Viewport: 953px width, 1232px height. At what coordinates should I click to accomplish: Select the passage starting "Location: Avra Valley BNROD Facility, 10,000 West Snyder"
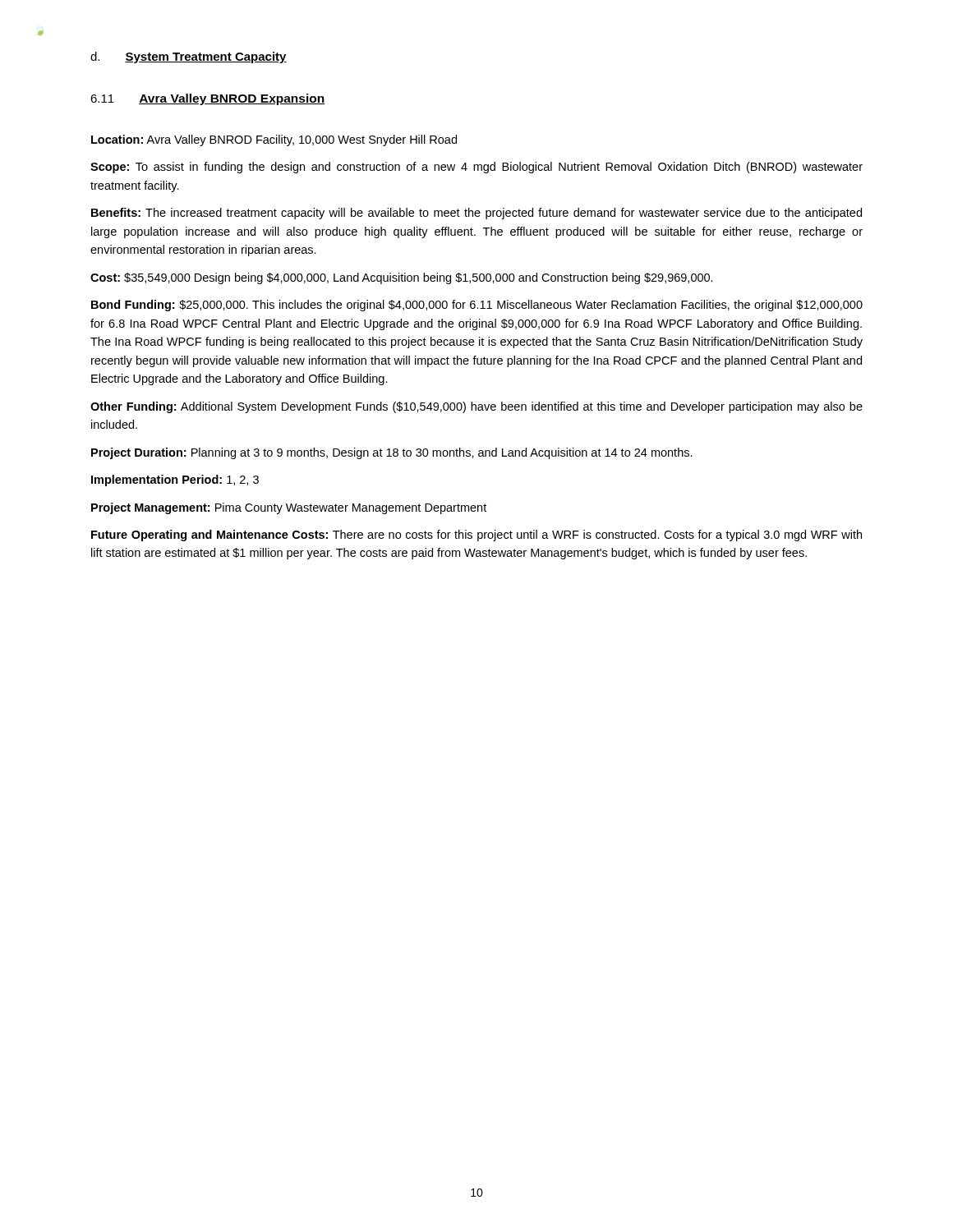pos(274,140)
